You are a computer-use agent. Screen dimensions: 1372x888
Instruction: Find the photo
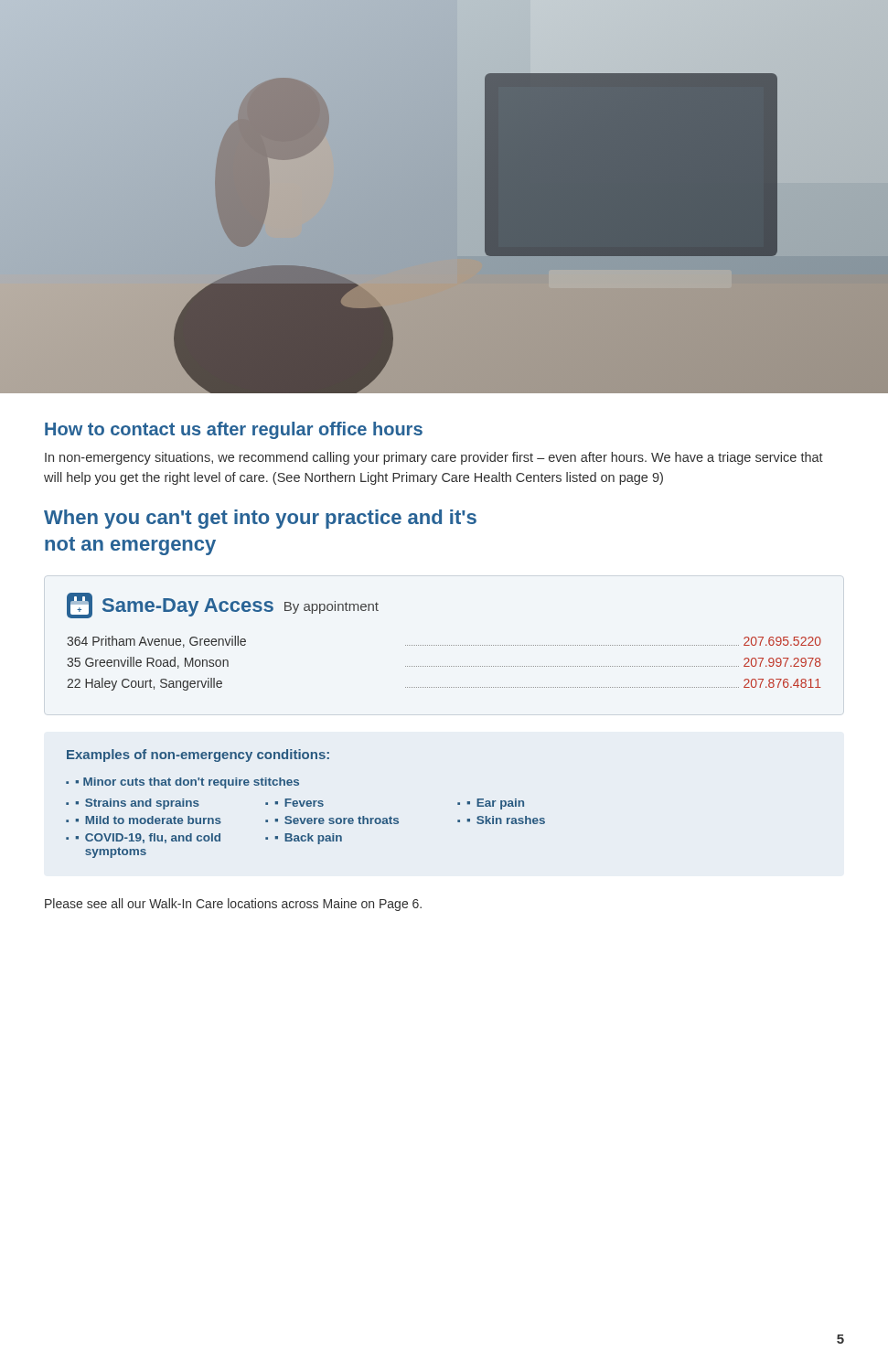pyautogui.click(x=444, y=197)
